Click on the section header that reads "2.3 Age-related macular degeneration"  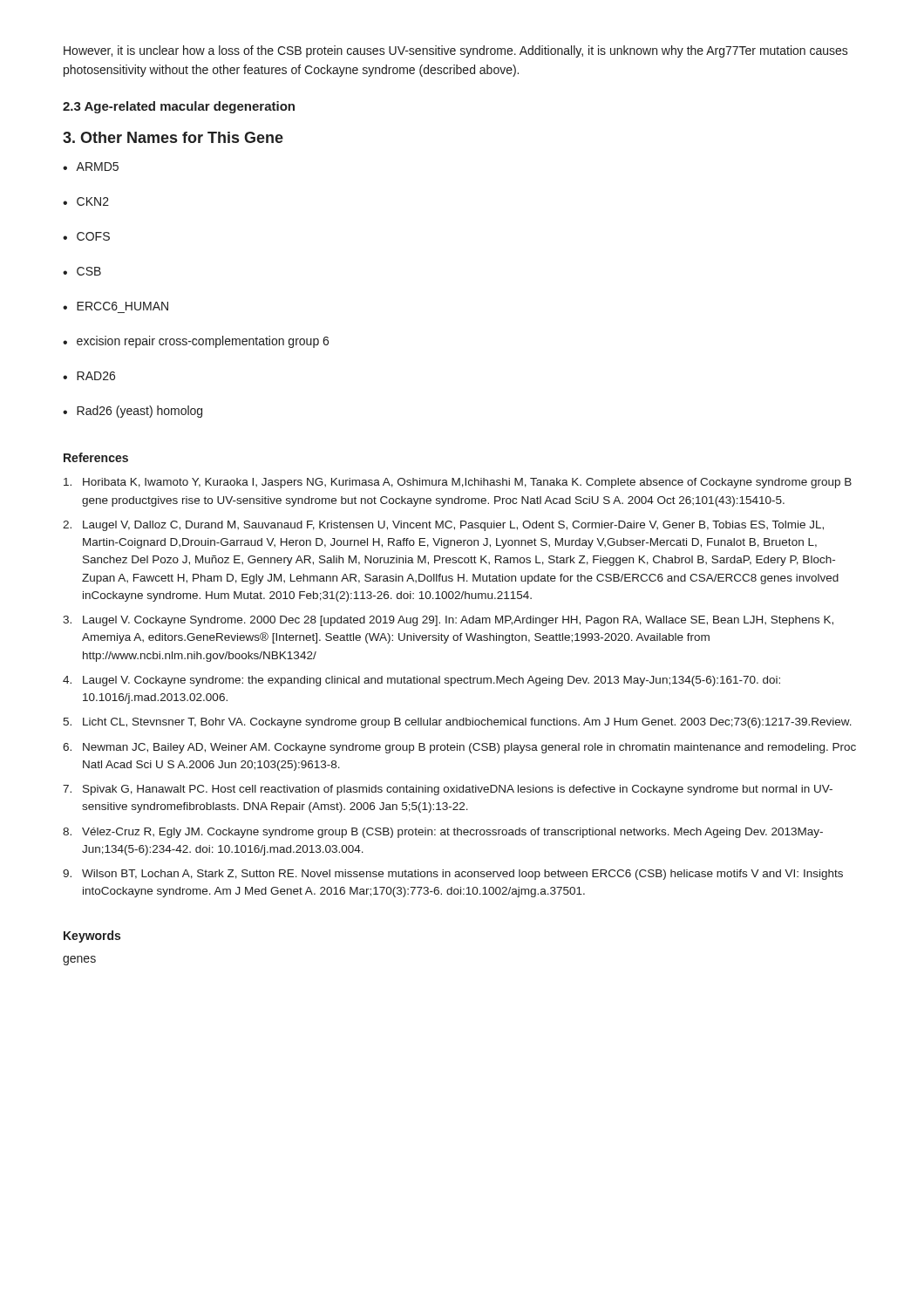tap(179, 106)
